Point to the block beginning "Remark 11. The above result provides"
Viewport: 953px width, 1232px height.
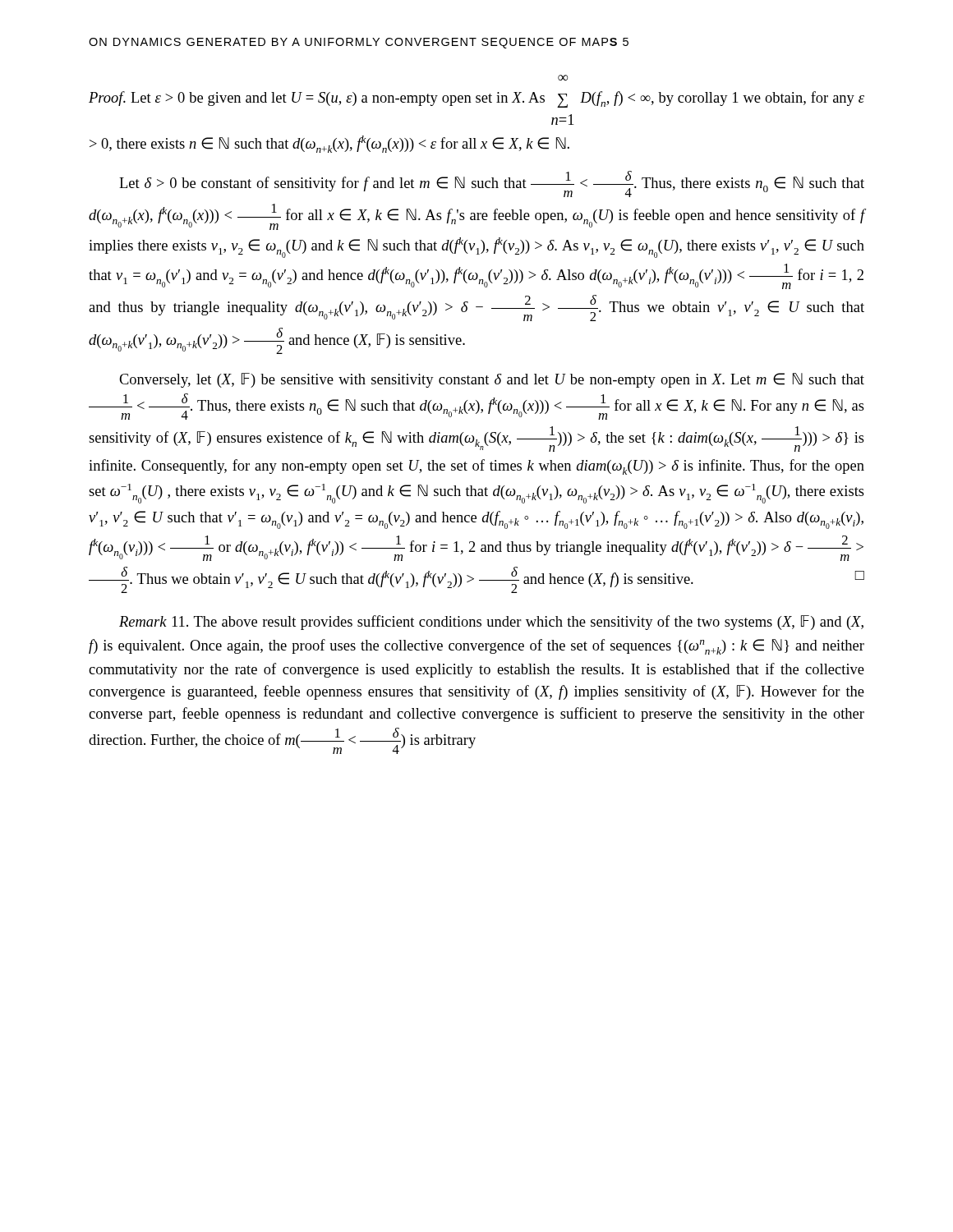(476, 684)
